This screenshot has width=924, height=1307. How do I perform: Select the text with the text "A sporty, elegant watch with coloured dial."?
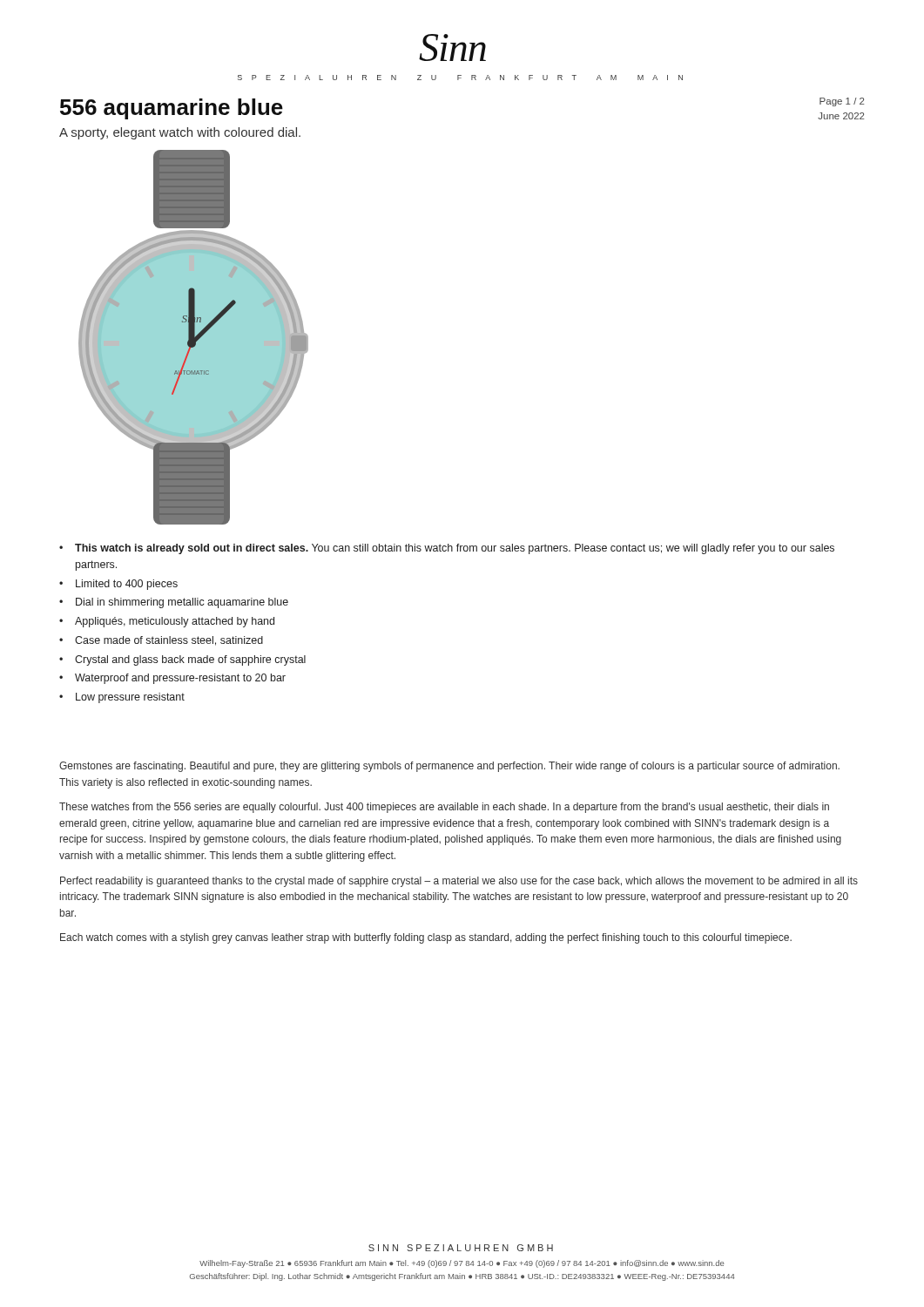click(x=180, y=132)
